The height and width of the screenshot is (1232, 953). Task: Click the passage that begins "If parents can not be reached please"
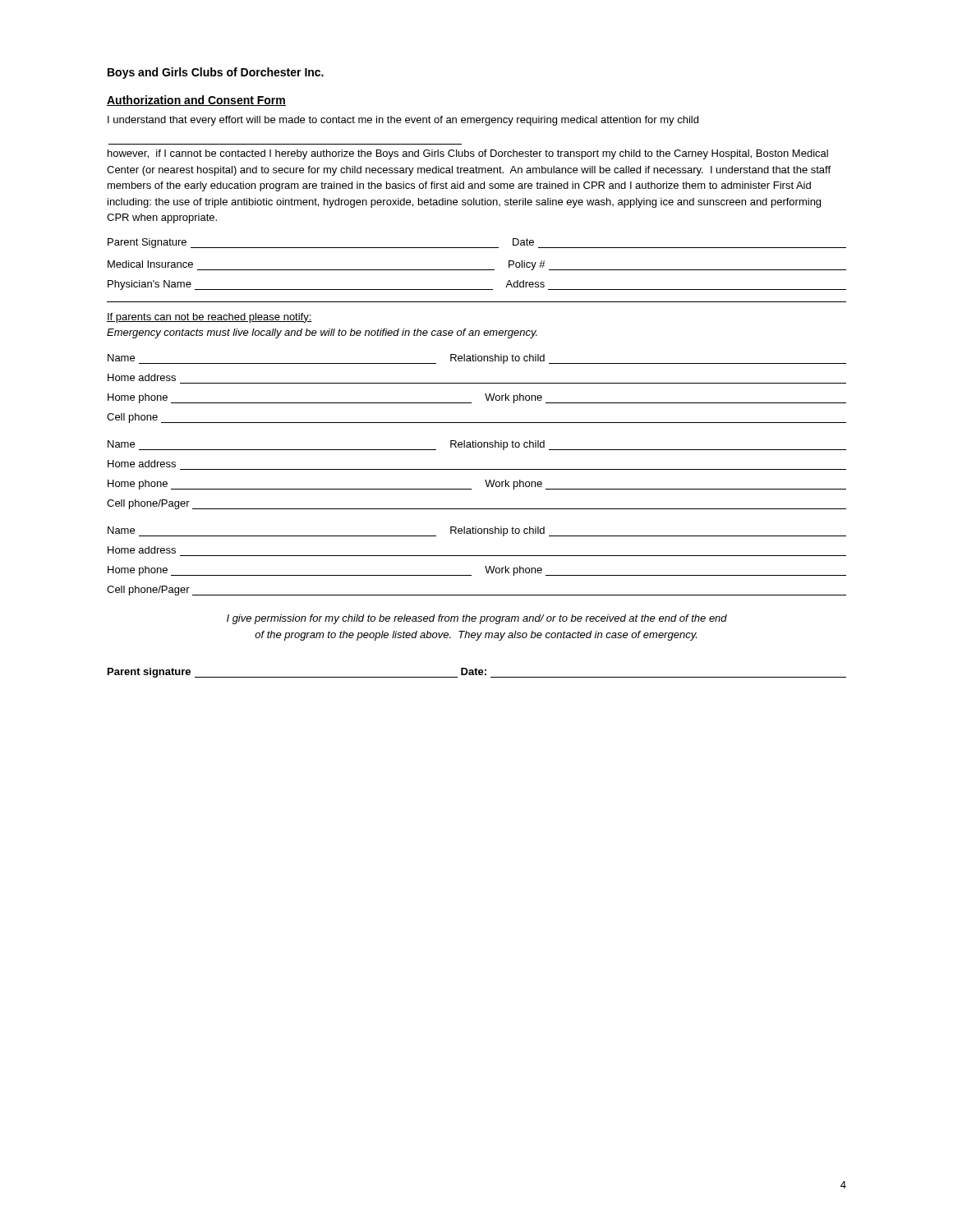coord(209,316)
